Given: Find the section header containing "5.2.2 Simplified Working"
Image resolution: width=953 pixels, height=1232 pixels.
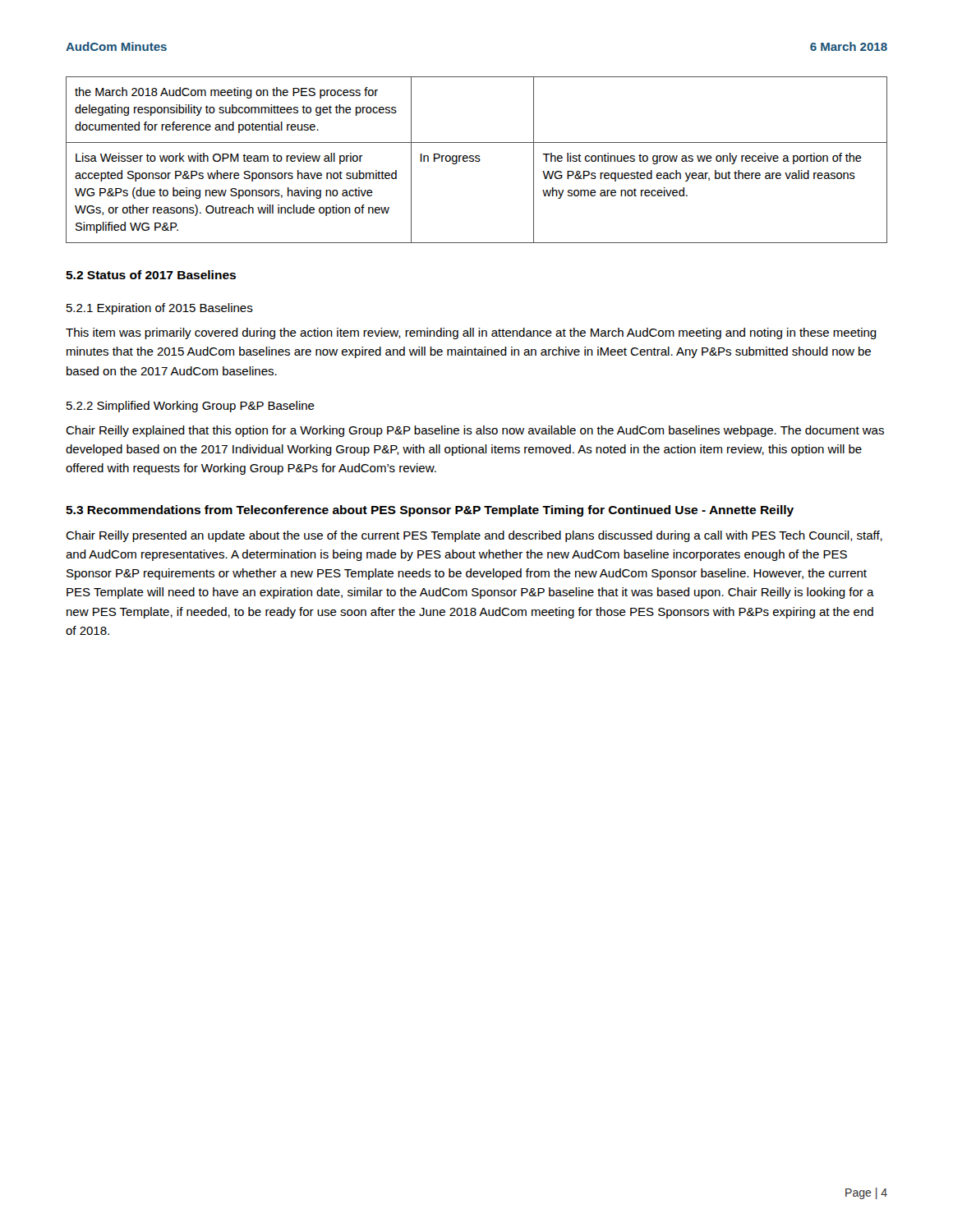Looking at the screenshot, I should [x=190, y=405].
